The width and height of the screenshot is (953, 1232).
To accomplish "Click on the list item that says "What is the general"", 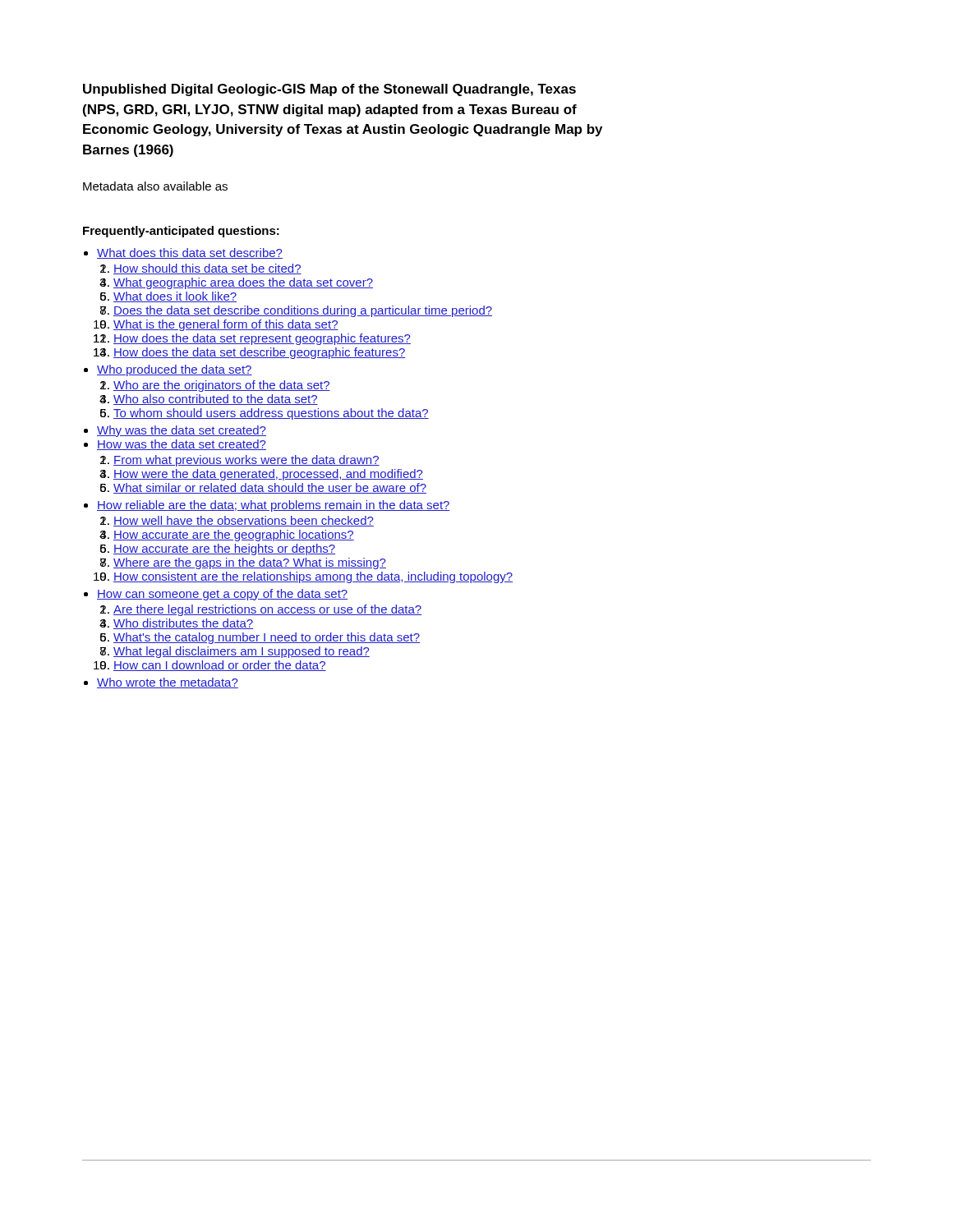I will click(x=492, y=324).
